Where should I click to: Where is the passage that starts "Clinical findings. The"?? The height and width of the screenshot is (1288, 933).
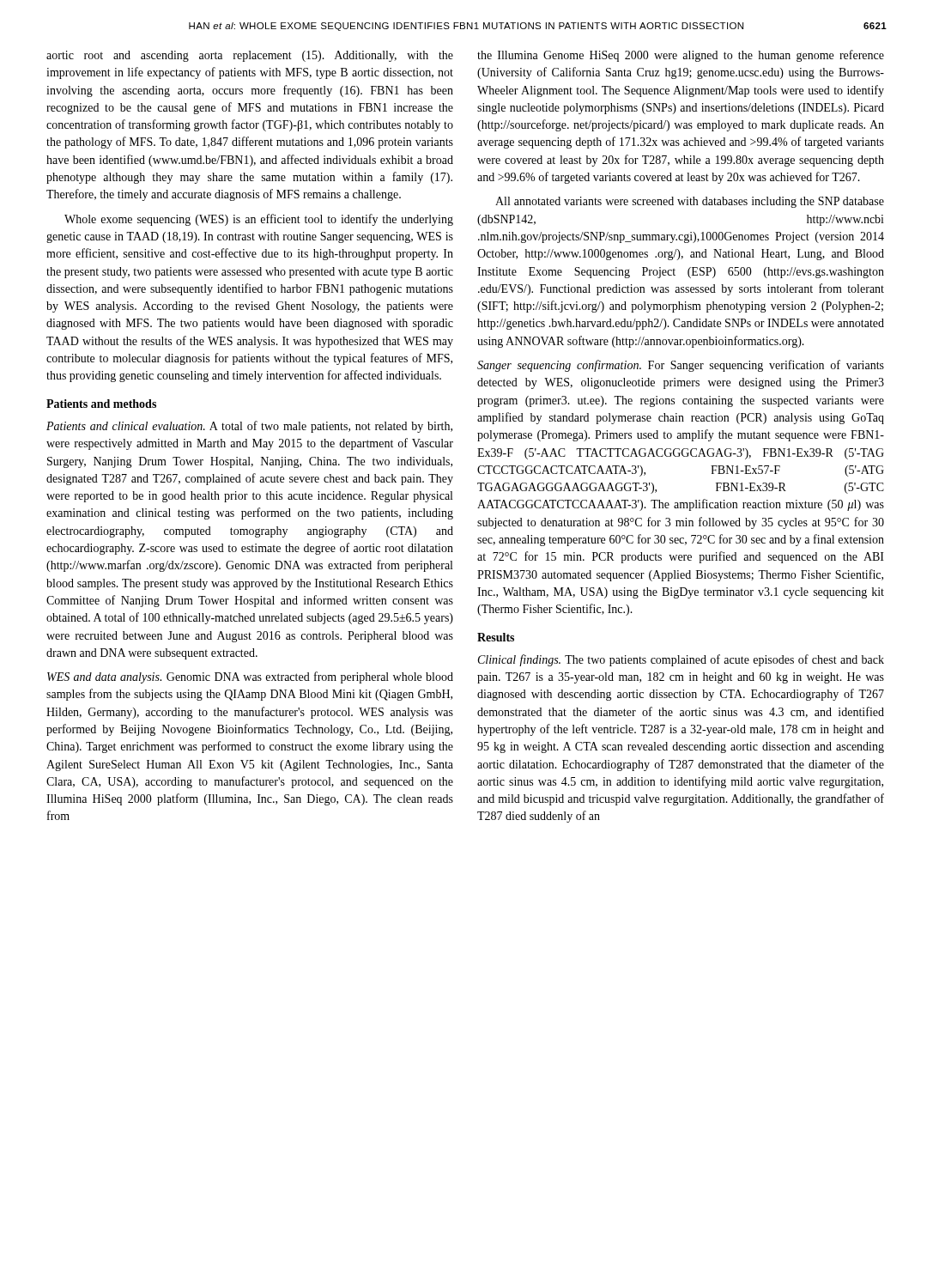[681, 739]
